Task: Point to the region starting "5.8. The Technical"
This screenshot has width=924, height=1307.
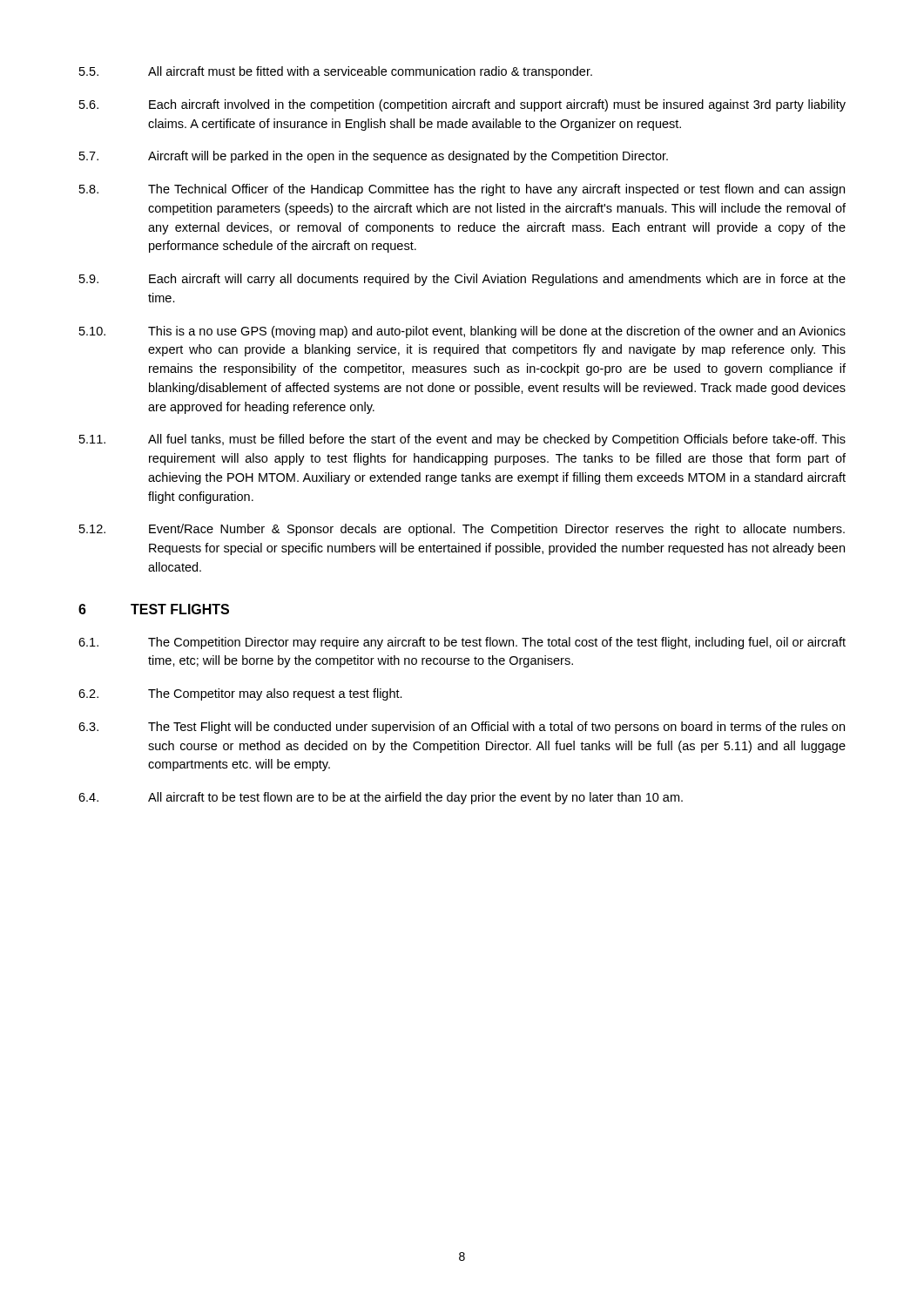Action: [x=462, y=218]
